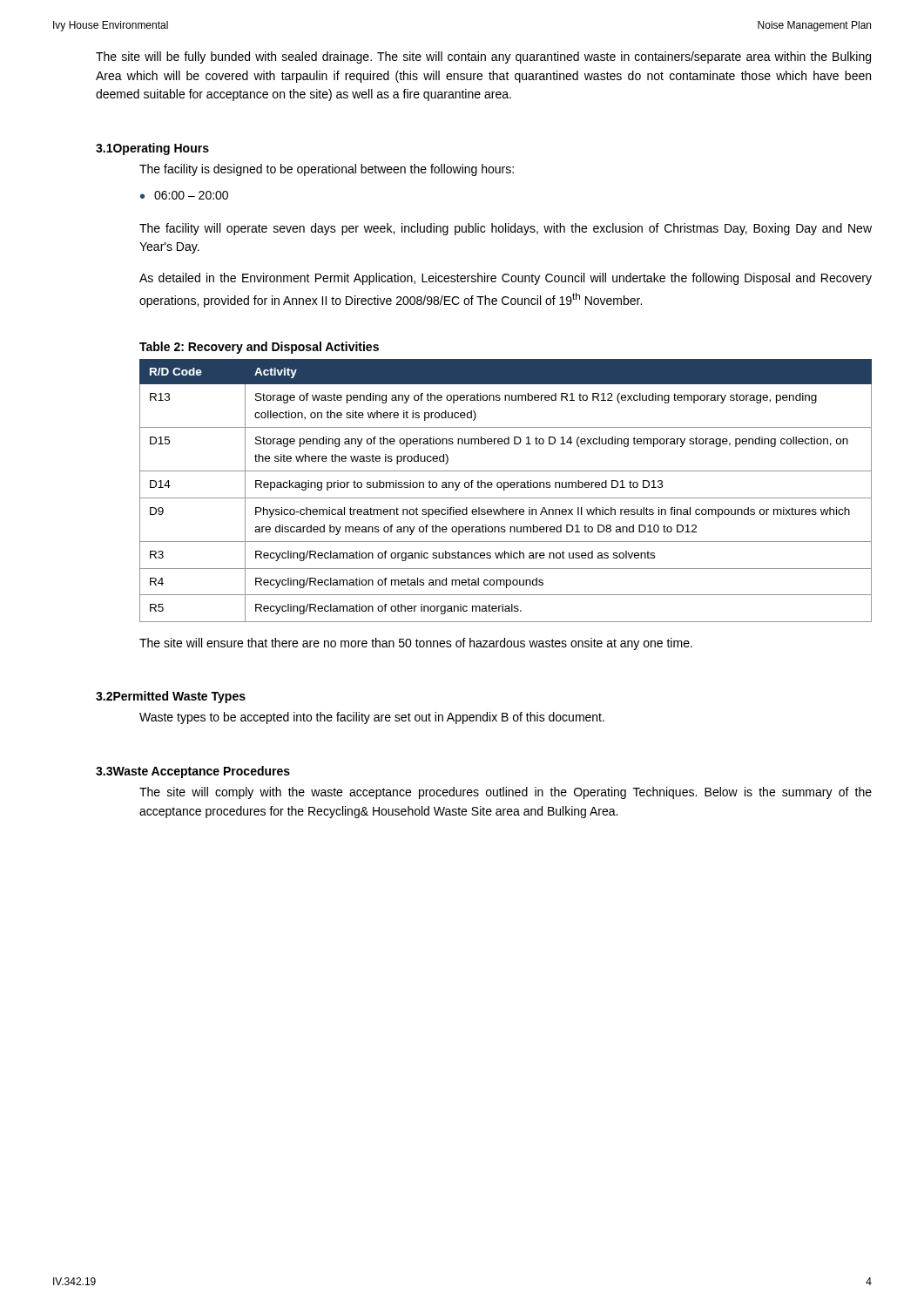Find the text block that says "Waste types to be accepted into the"
This screenshot has width=924, height=1307.
coord(372,717)
